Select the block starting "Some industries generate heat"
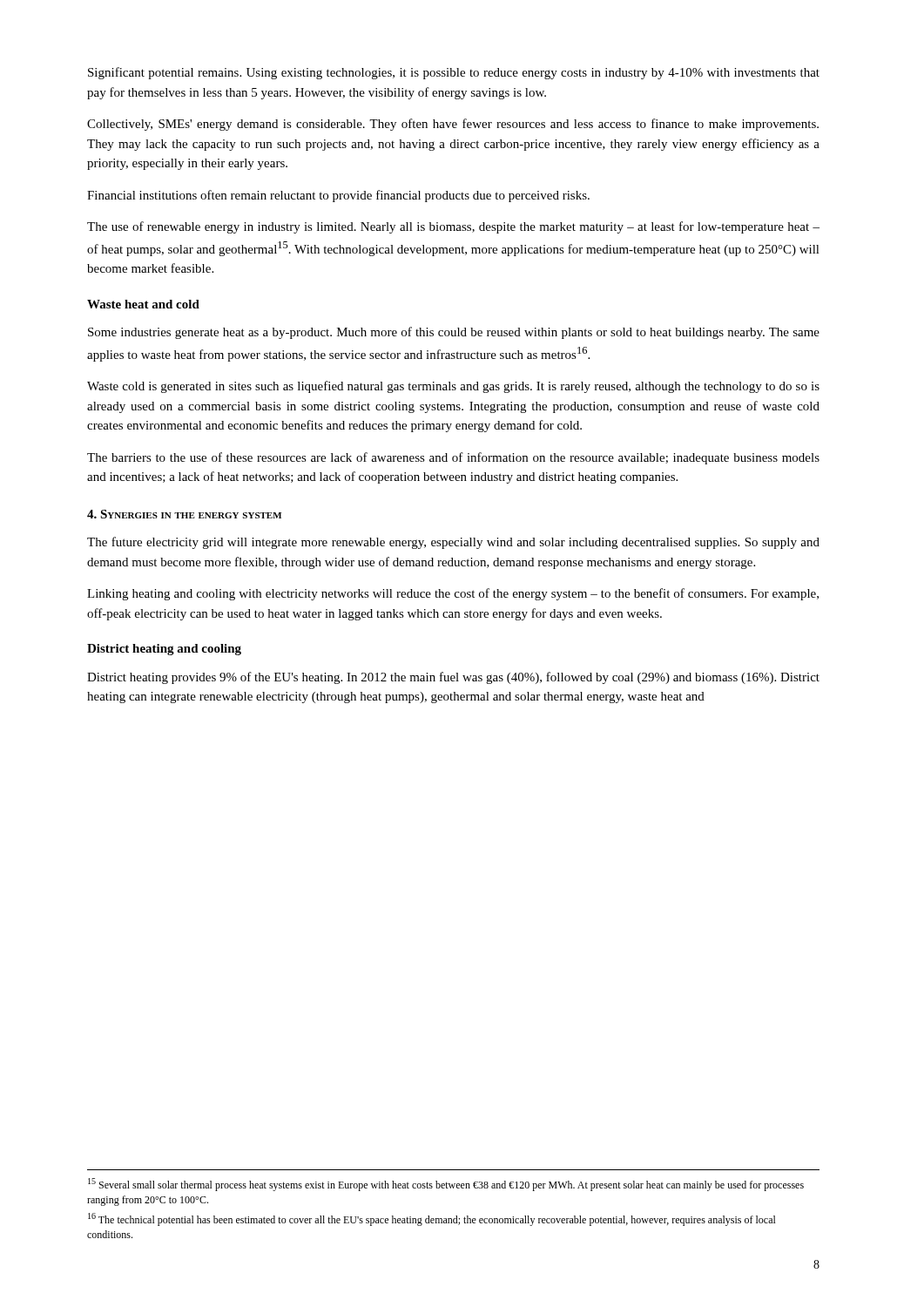 point(453,343)
